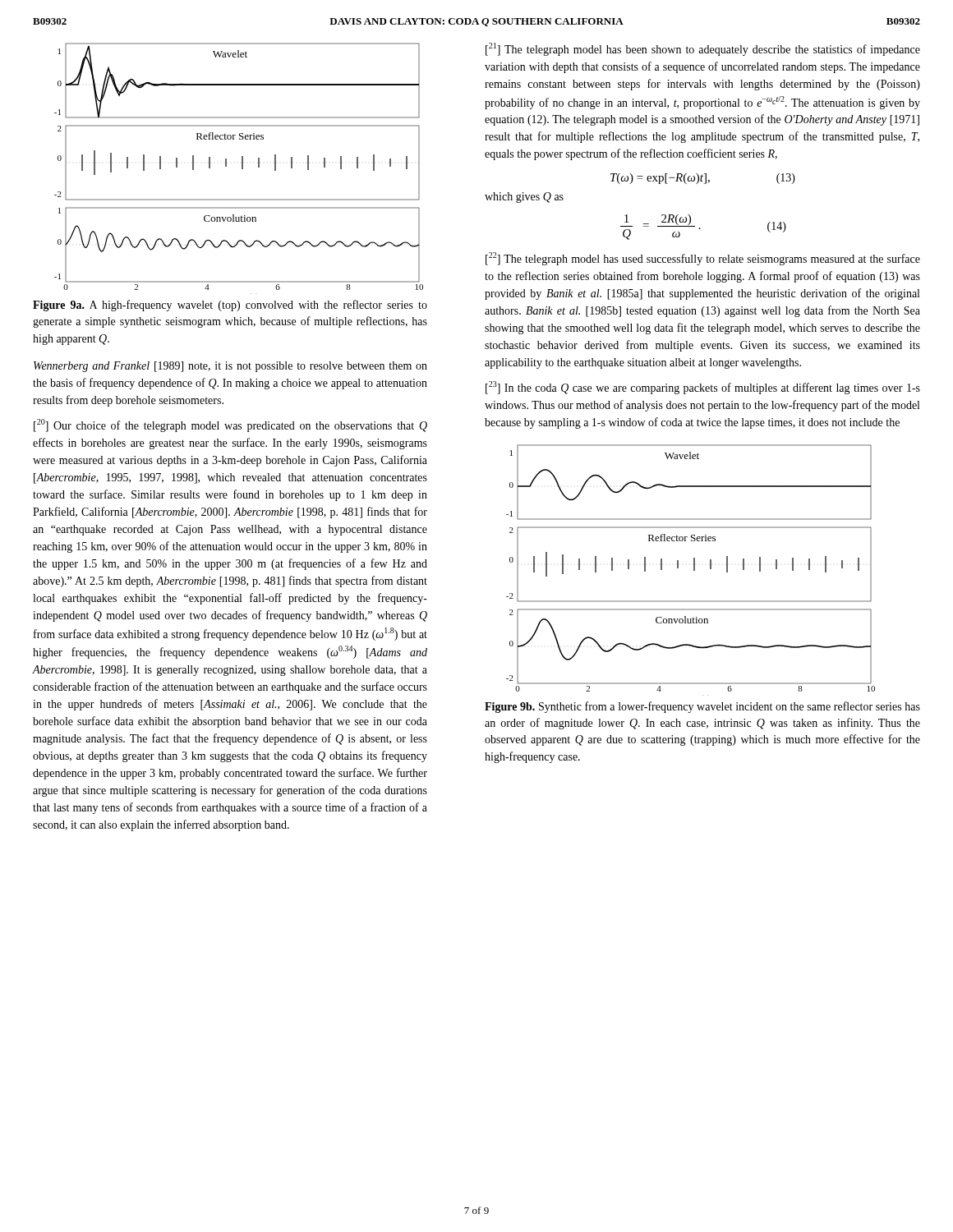
Task: Find the block on this page that starts "[23] In the coda Q case we are"
Action: 702,404
